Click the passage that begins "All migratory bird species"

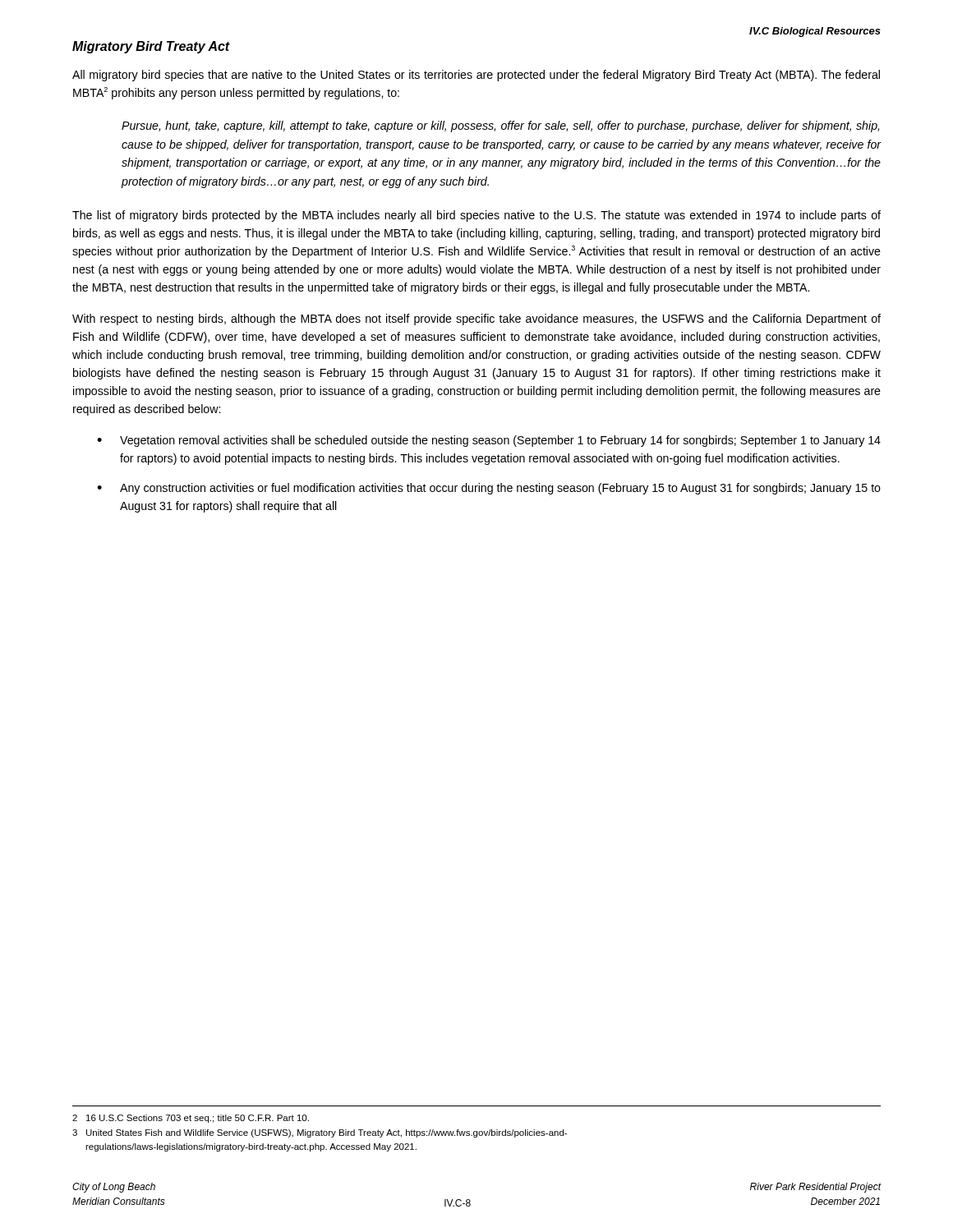pyautogui.click(x=476, y=84)
